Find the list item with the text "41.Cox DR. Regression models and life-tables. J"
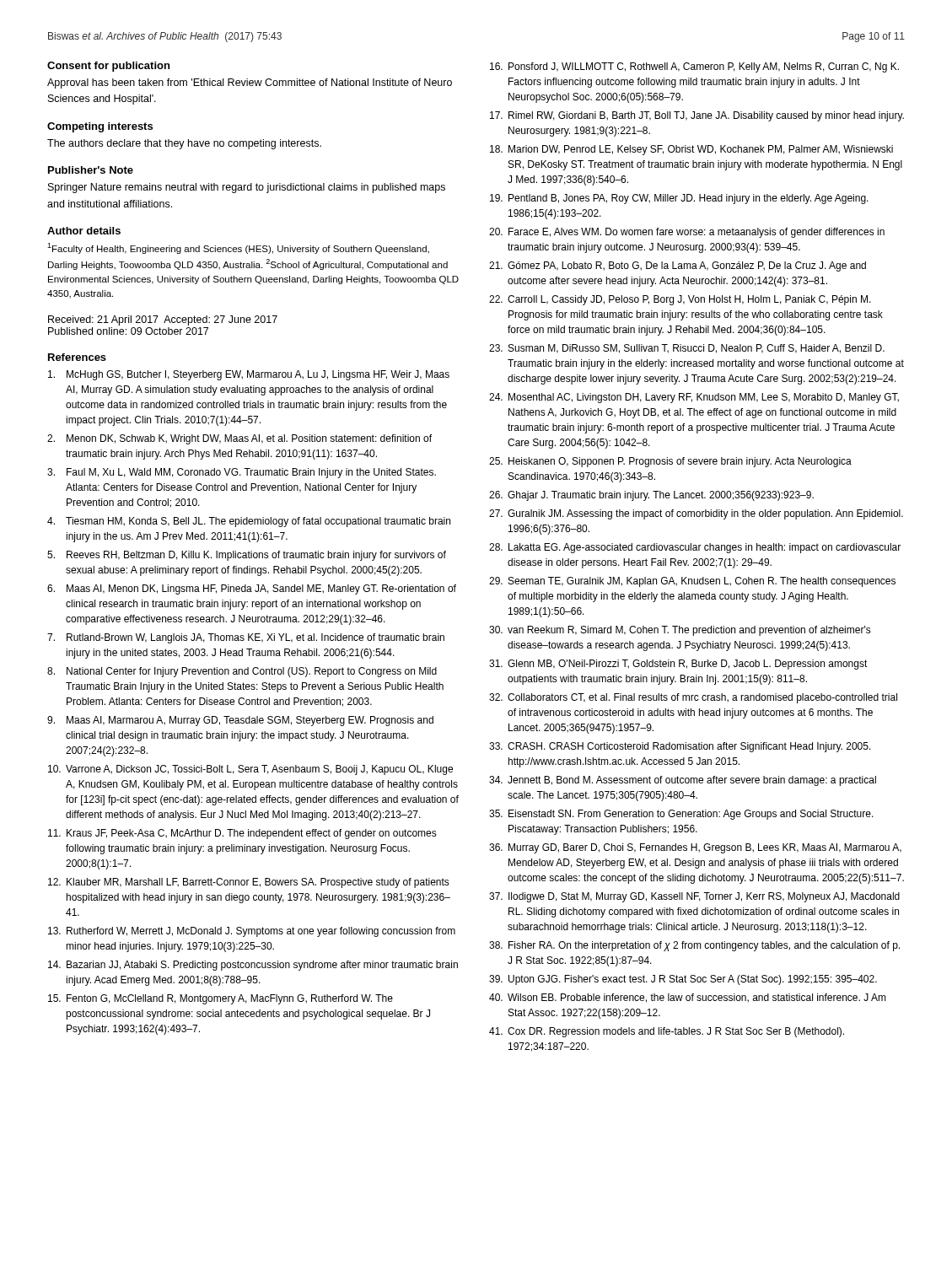Screen dimensions: 1265x952 697,1039
